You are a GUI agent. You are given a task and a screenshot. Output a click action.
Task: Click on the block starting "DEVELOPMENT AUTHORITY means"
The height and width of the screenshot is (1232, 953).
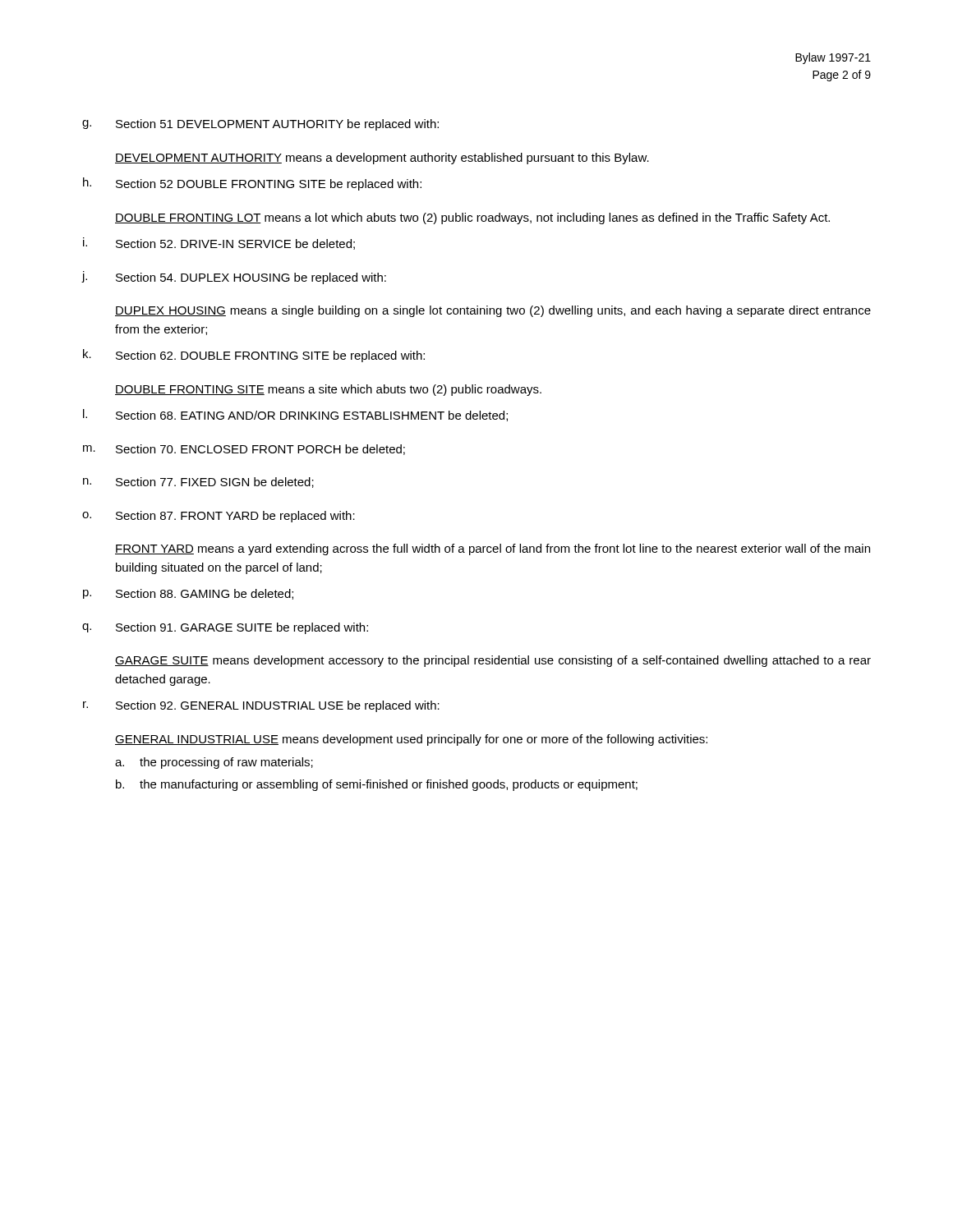(382, 157)
